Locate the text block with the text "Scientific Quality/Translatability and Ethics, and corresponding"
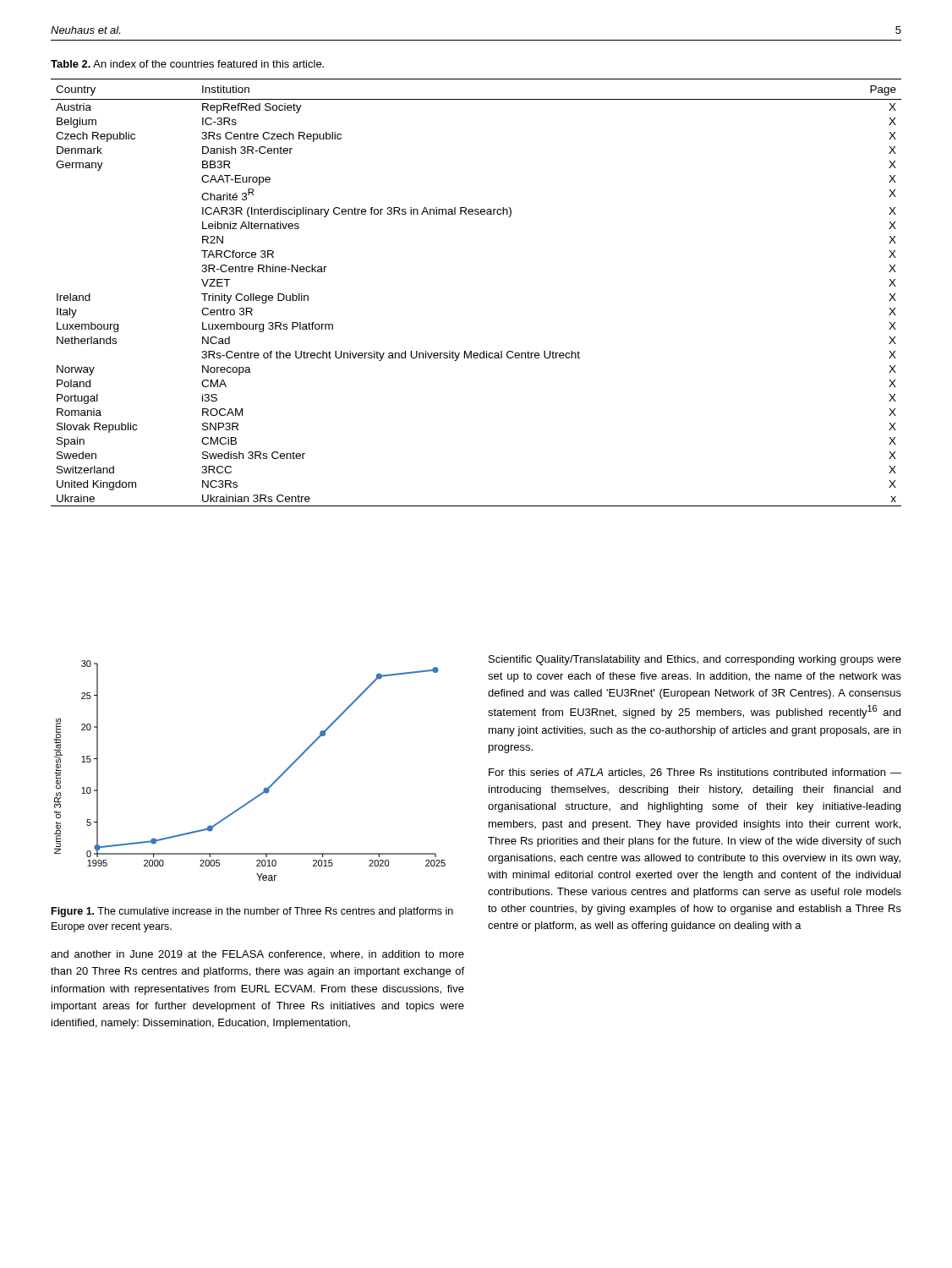 click(x=695, y=703)
